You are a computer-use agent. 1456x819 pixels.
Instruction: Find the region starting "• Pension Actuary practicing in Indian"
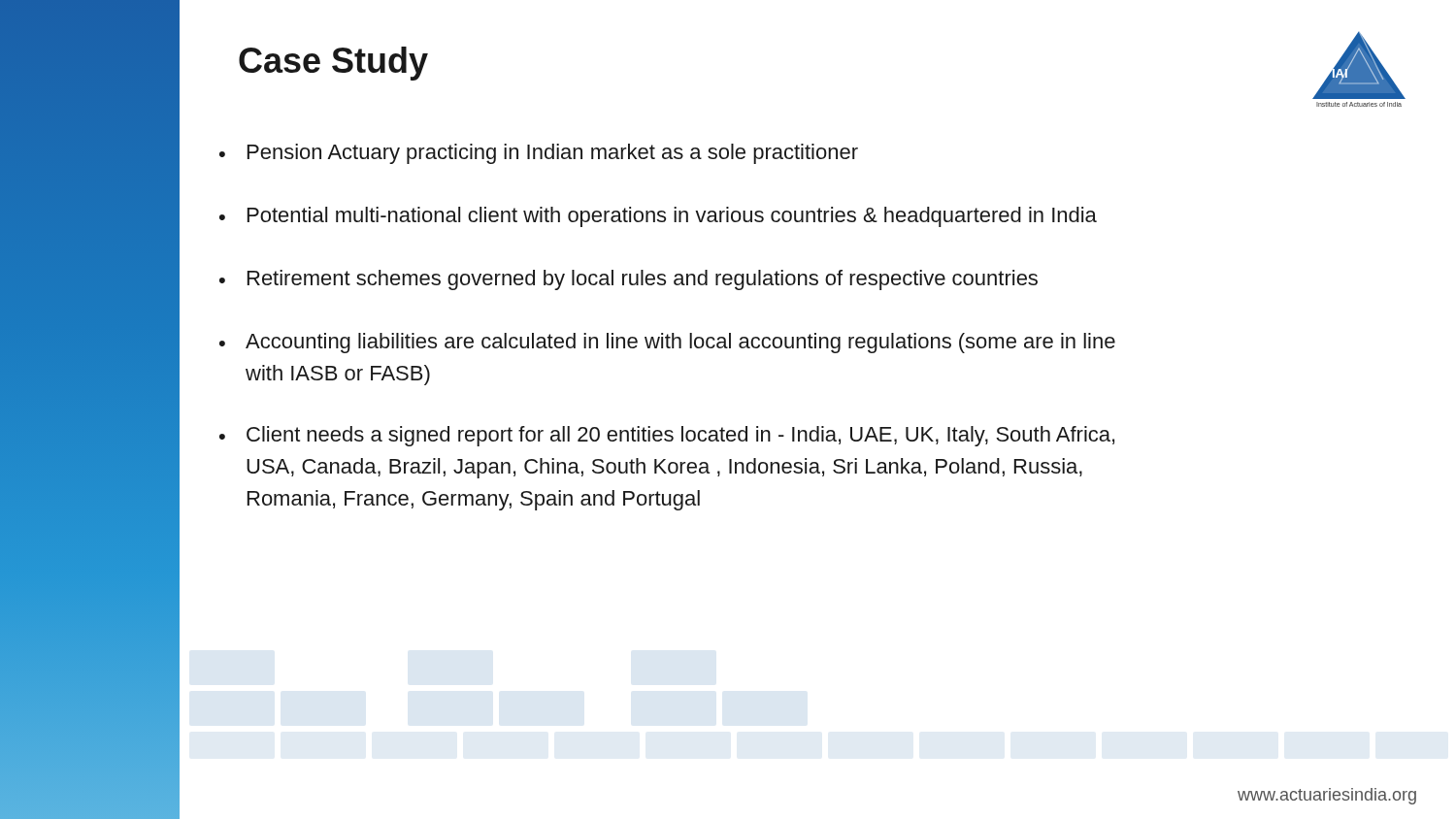[x=810, y=153]
